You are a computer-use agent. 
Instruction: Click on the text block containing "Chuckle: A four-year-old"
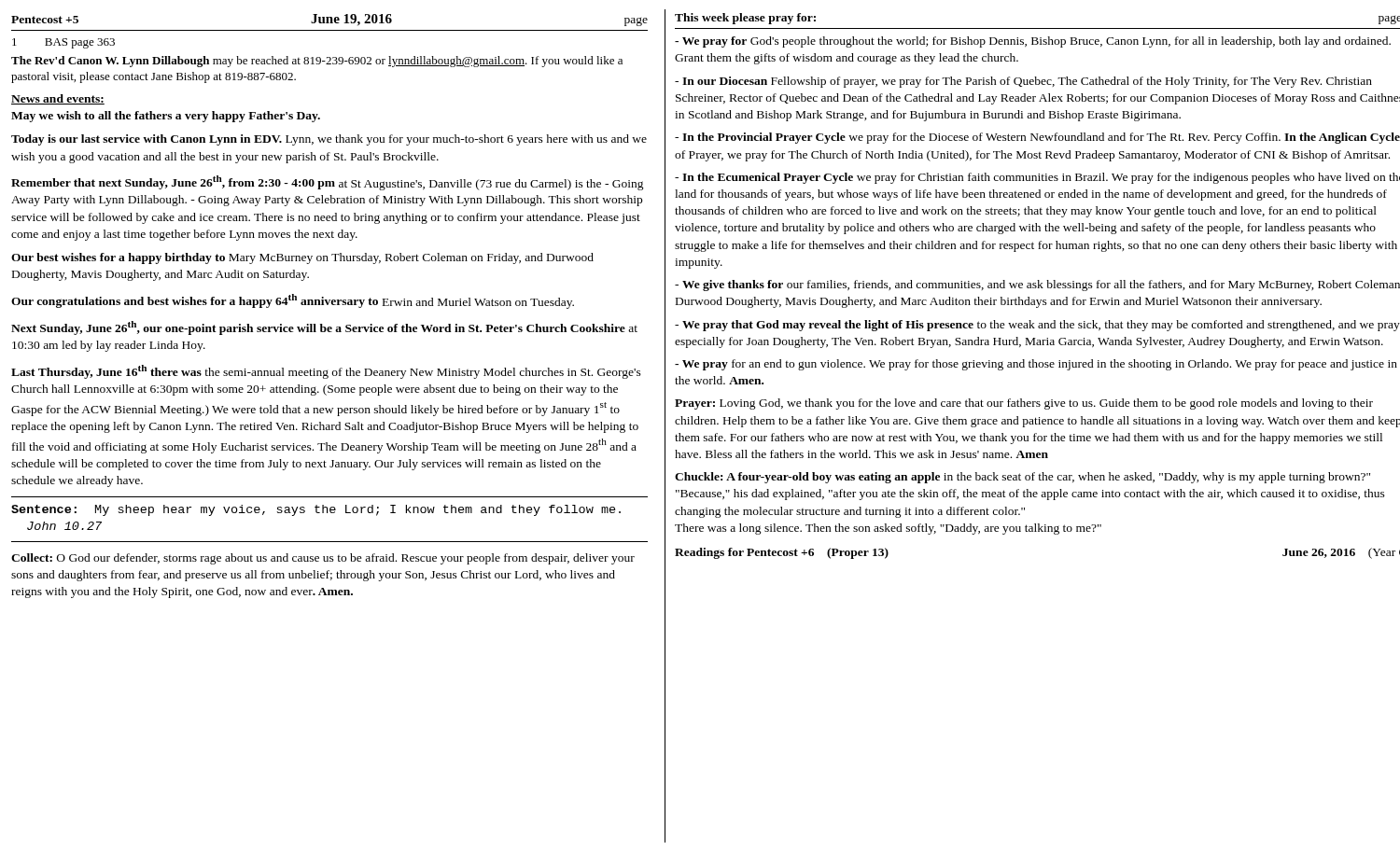pyautogui.click(x=1030, y=502)
